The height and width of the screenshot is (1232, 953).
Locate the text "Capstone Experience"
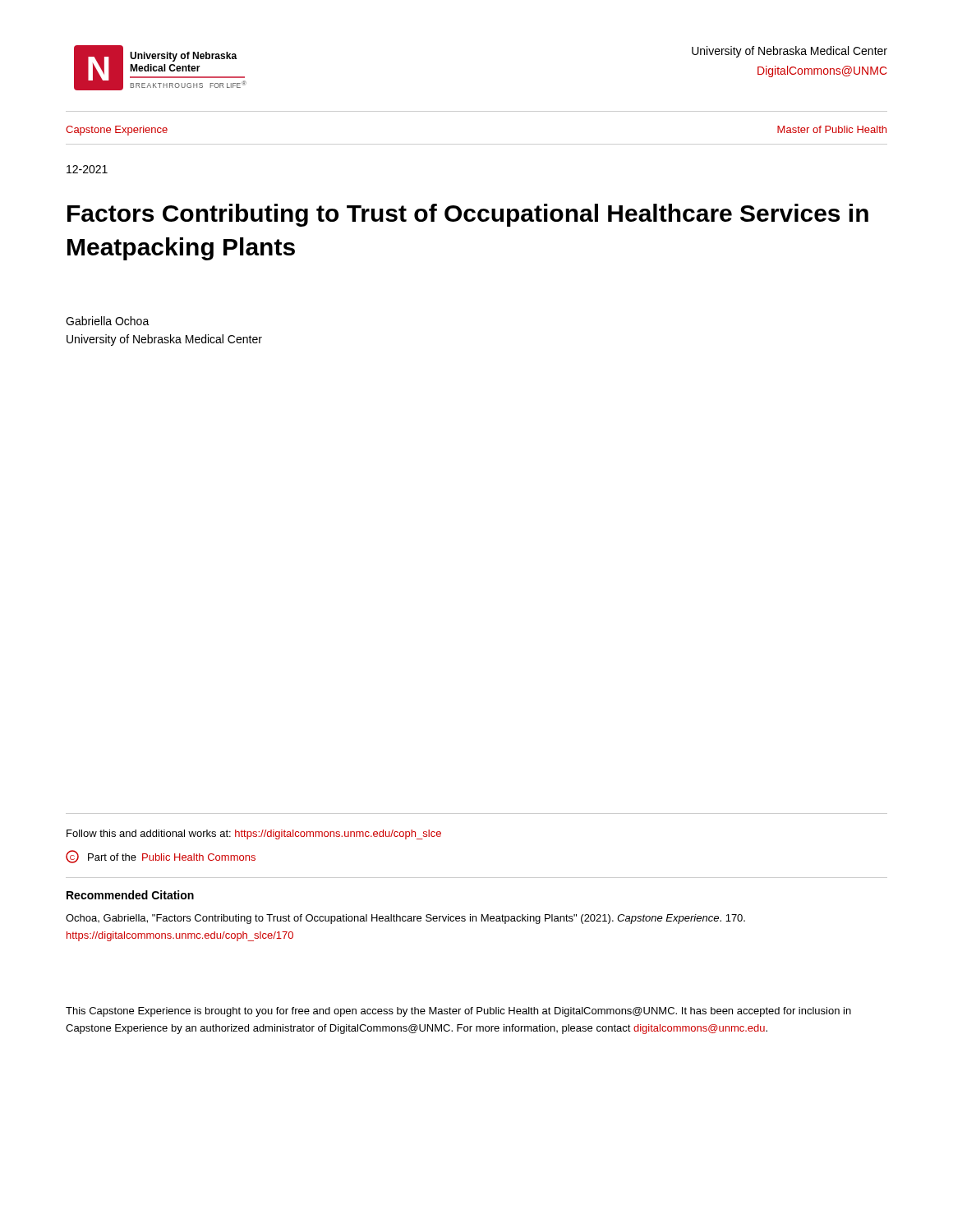tap(117, 129)
